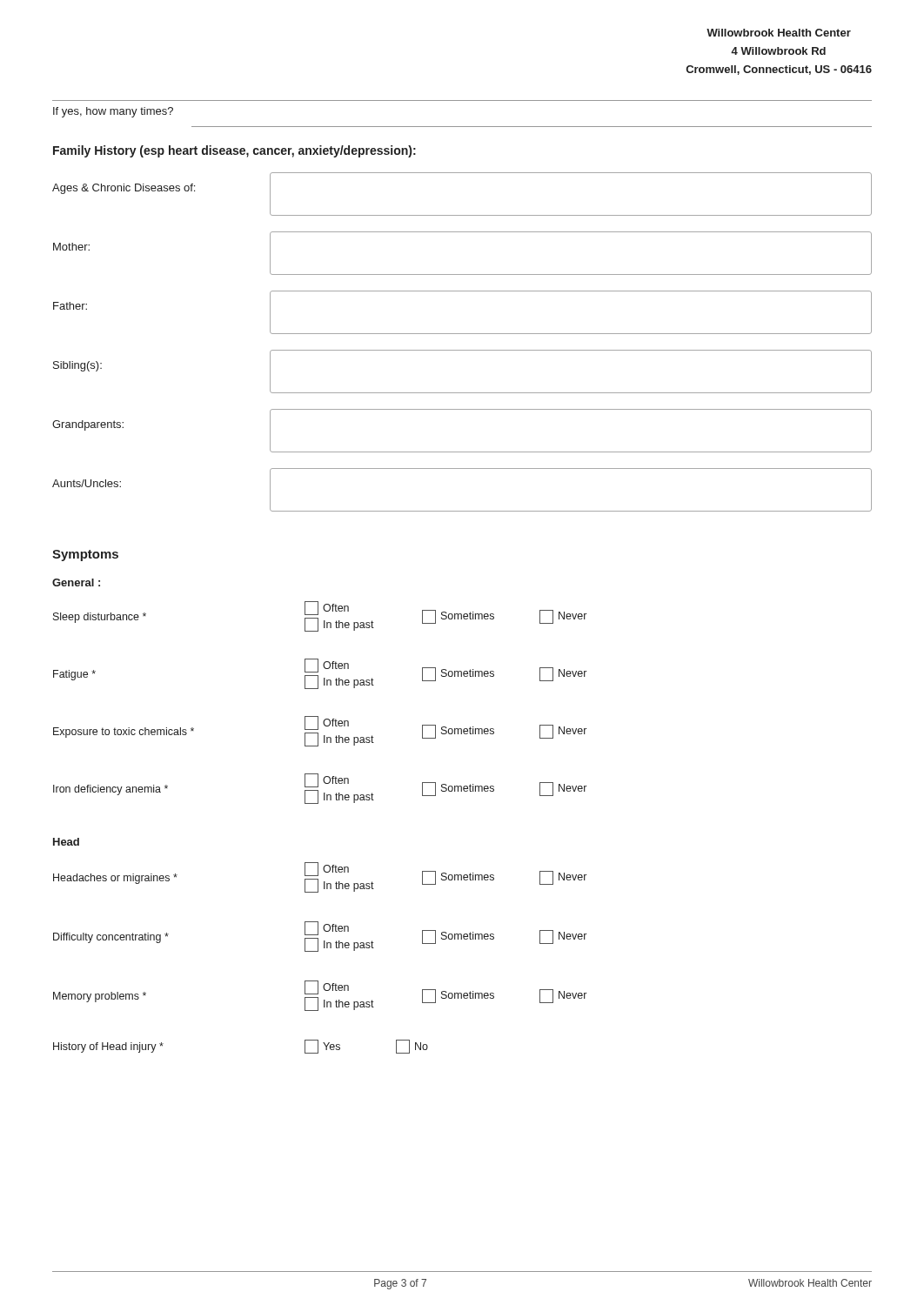
Task: Find "History of Head injury * Yes No" on this page
Action: coord(105,1046)
